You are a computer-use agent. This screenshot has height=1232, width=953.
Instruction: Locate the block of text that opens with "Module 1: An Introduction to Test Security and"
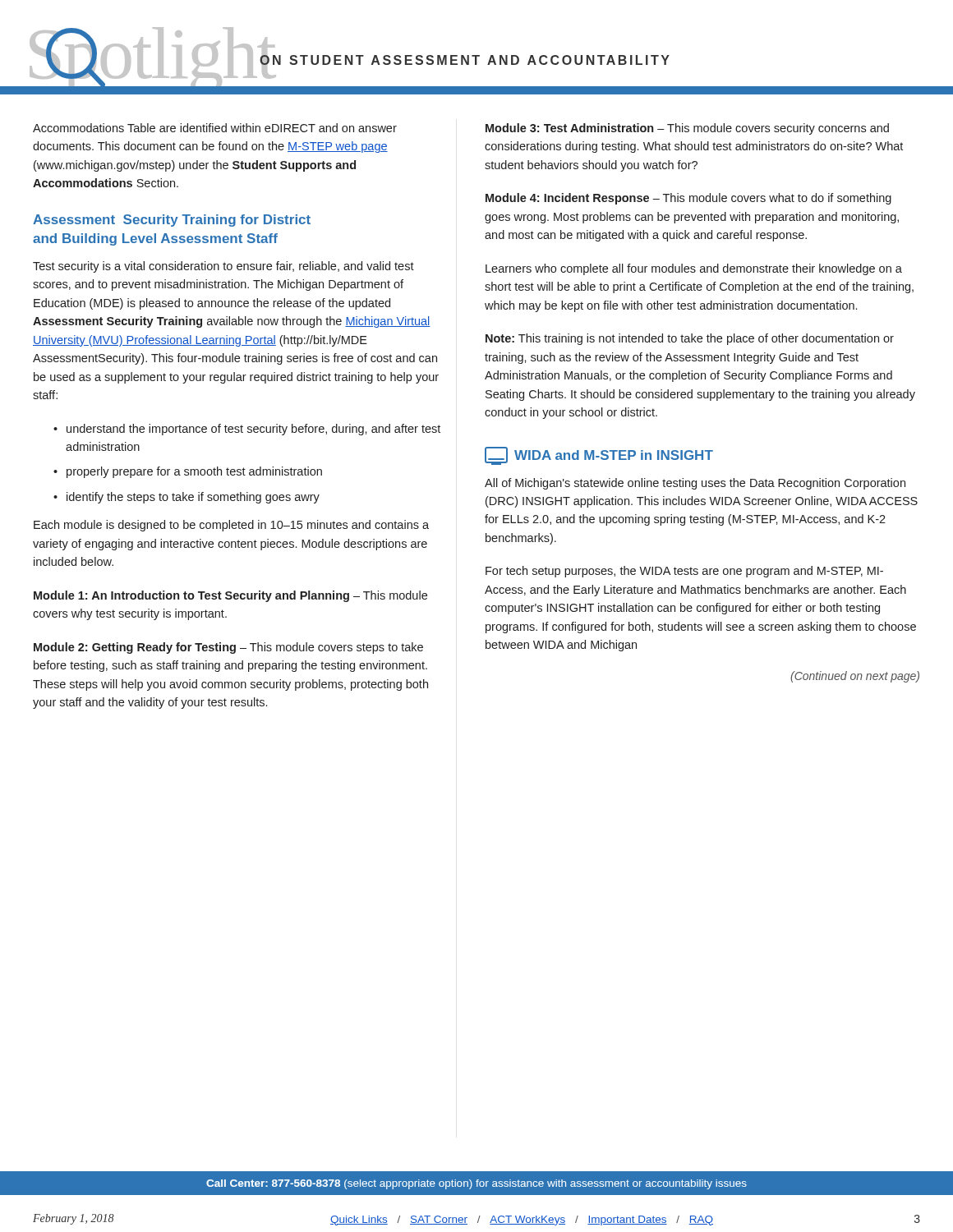[230, 605]
